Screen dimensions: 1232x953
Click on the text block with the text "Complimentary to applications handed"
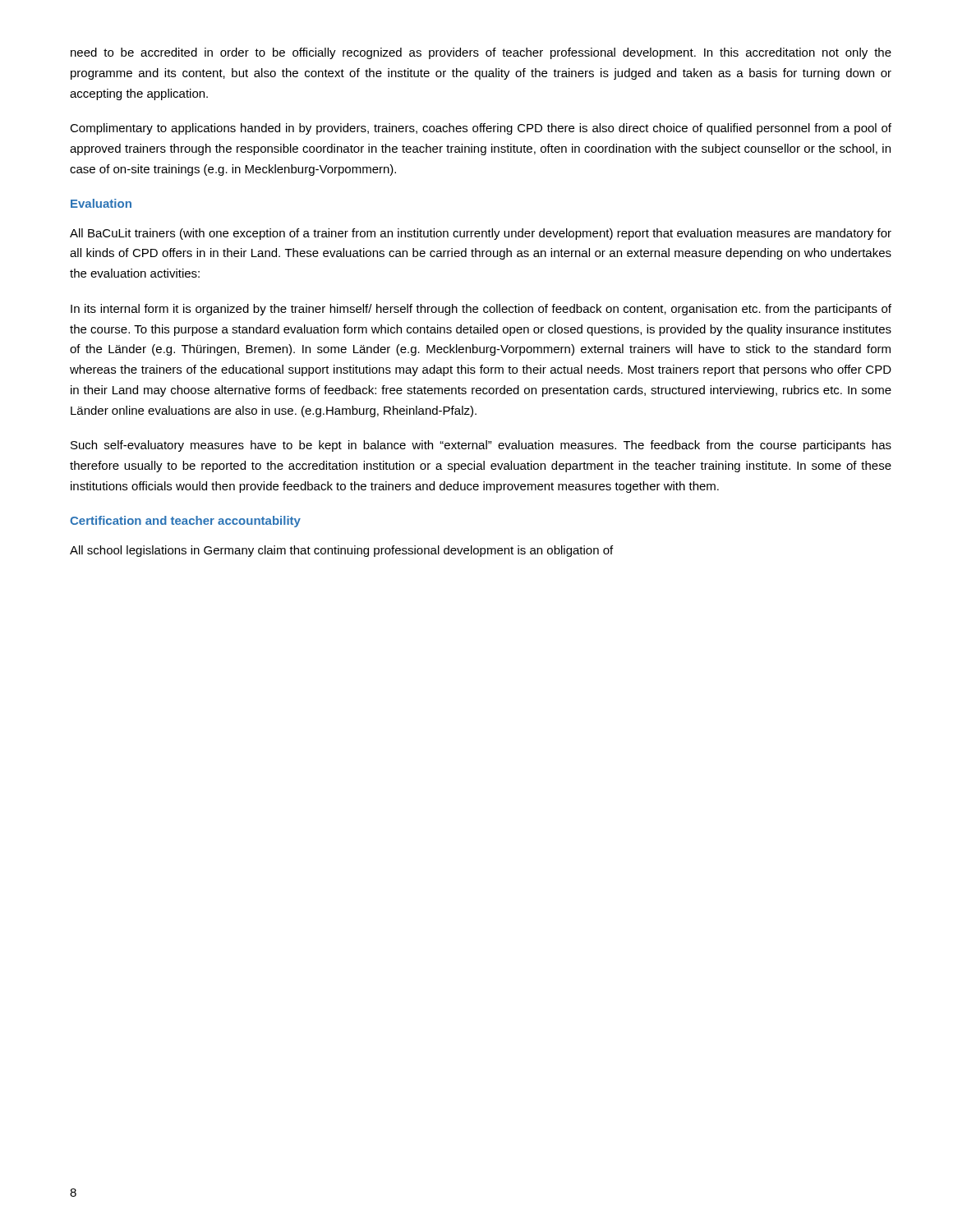coord(481,149)
